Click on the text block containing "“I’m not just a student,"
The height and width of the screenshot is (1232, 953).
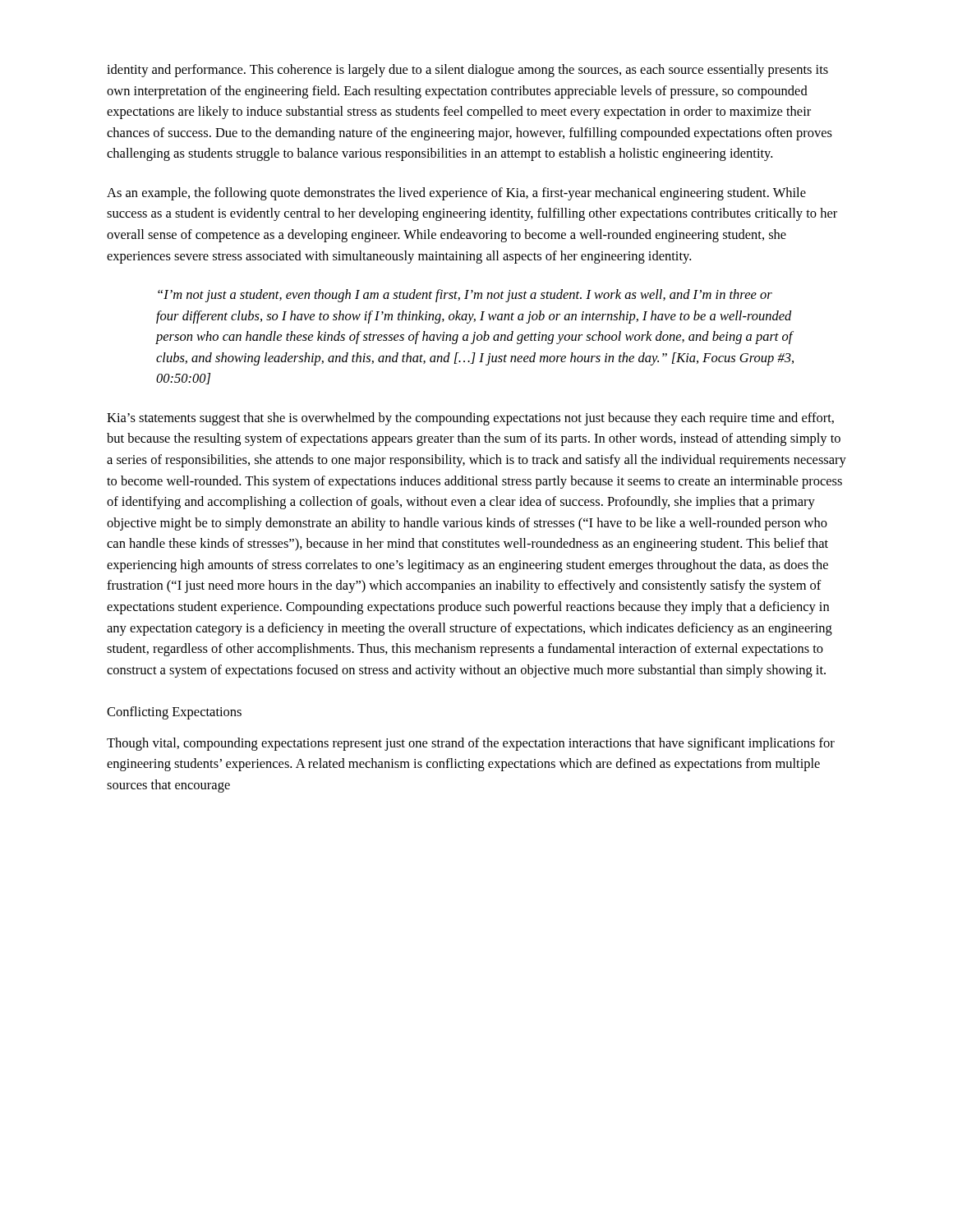(475, 336)
